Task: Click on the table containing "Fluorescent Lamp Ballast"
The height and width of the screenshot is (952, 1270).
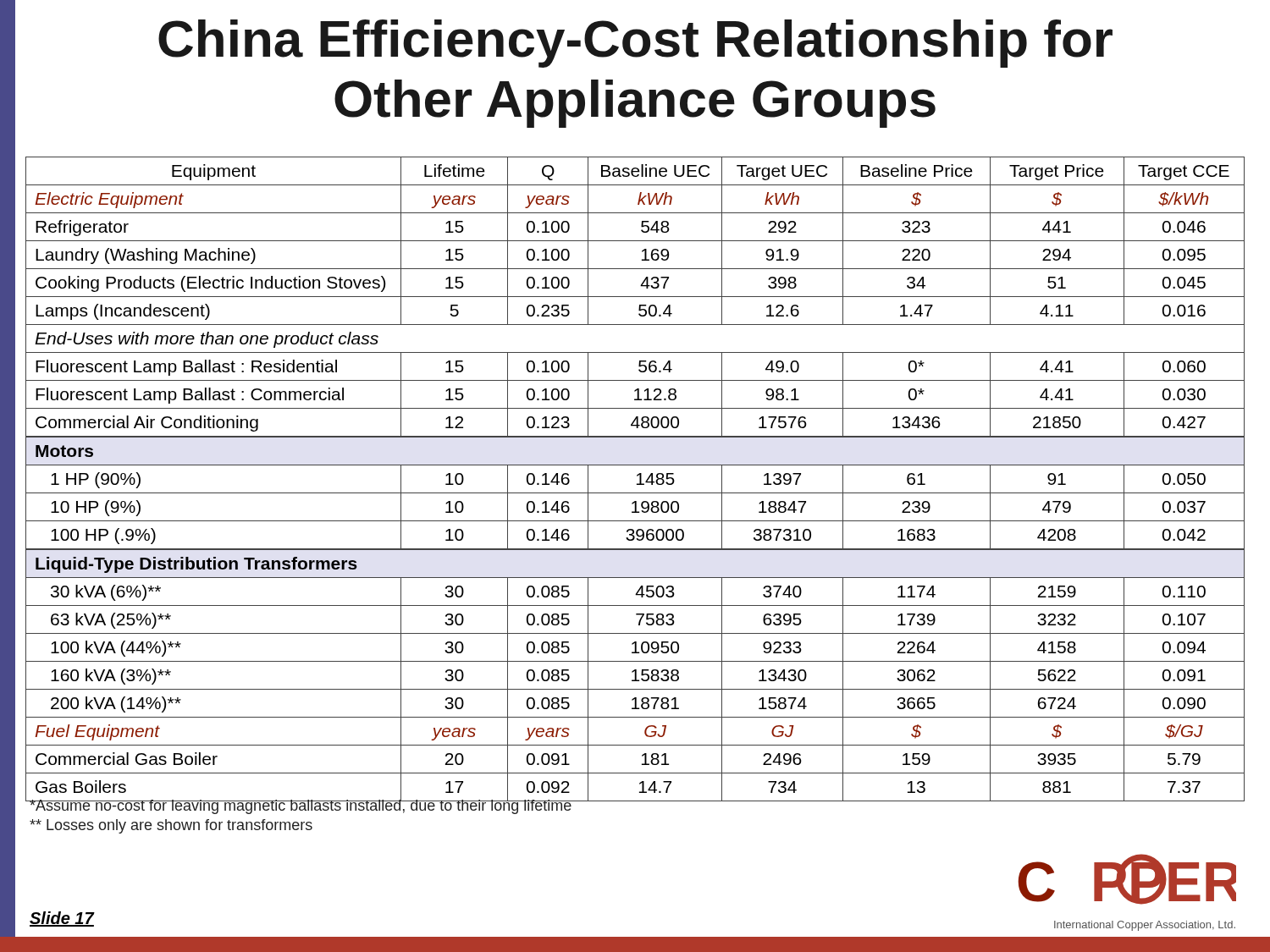Action: pos(635,479)
